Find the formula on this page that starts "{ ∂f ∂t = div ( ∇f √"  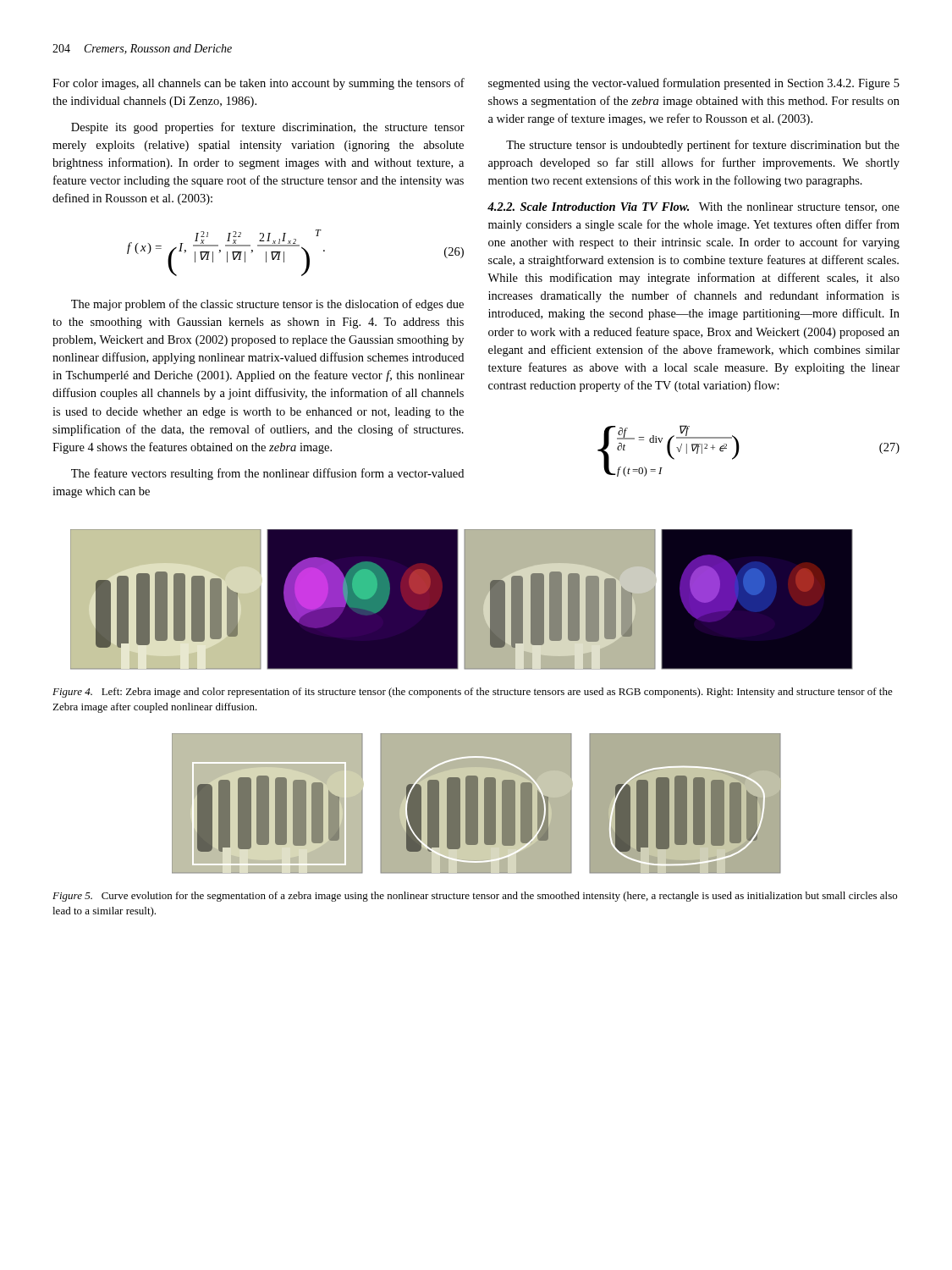[737, 448]
